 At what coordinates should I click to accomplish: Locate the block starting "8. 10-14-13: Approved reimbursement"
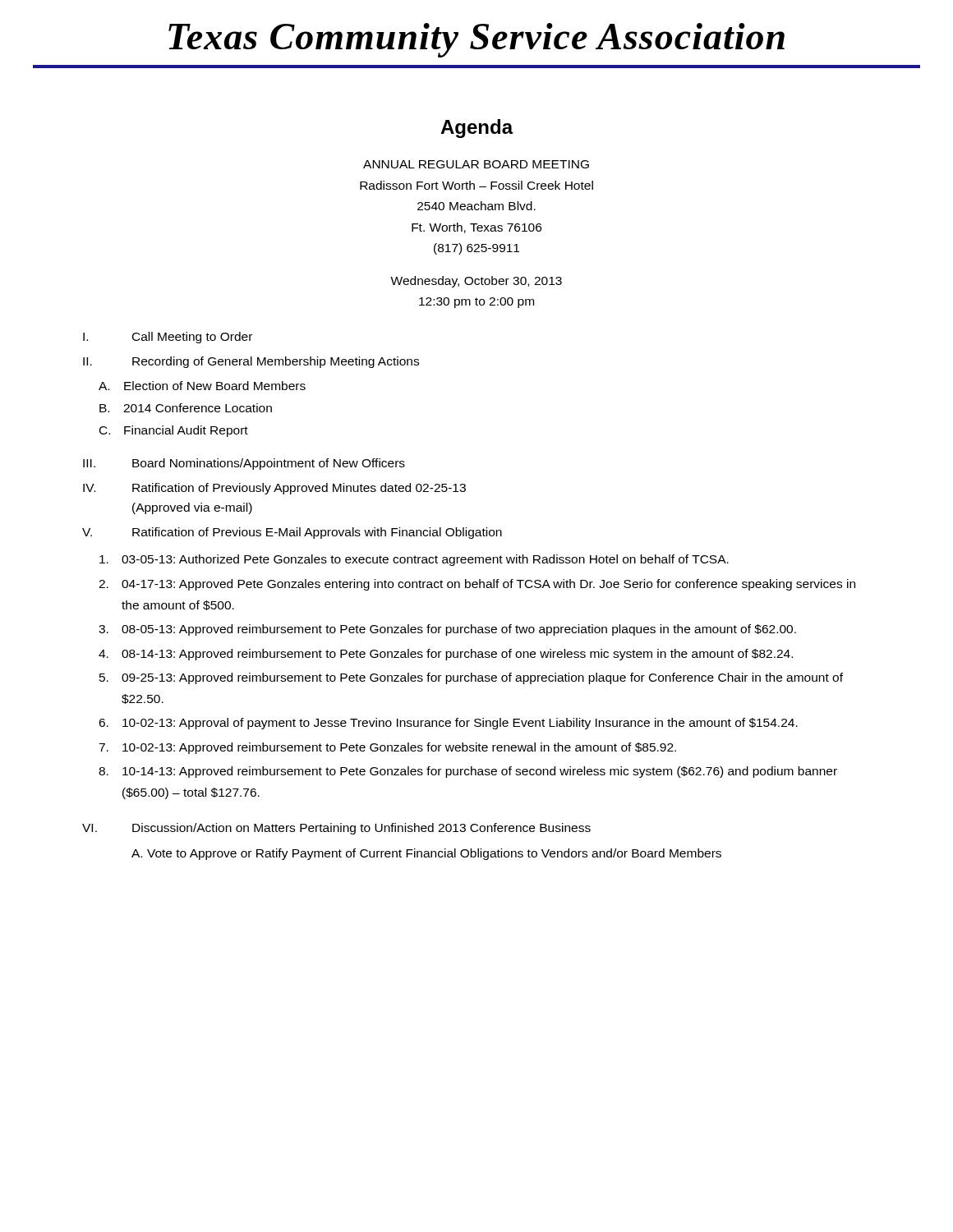pyautogui.click(x=485, y=782)
